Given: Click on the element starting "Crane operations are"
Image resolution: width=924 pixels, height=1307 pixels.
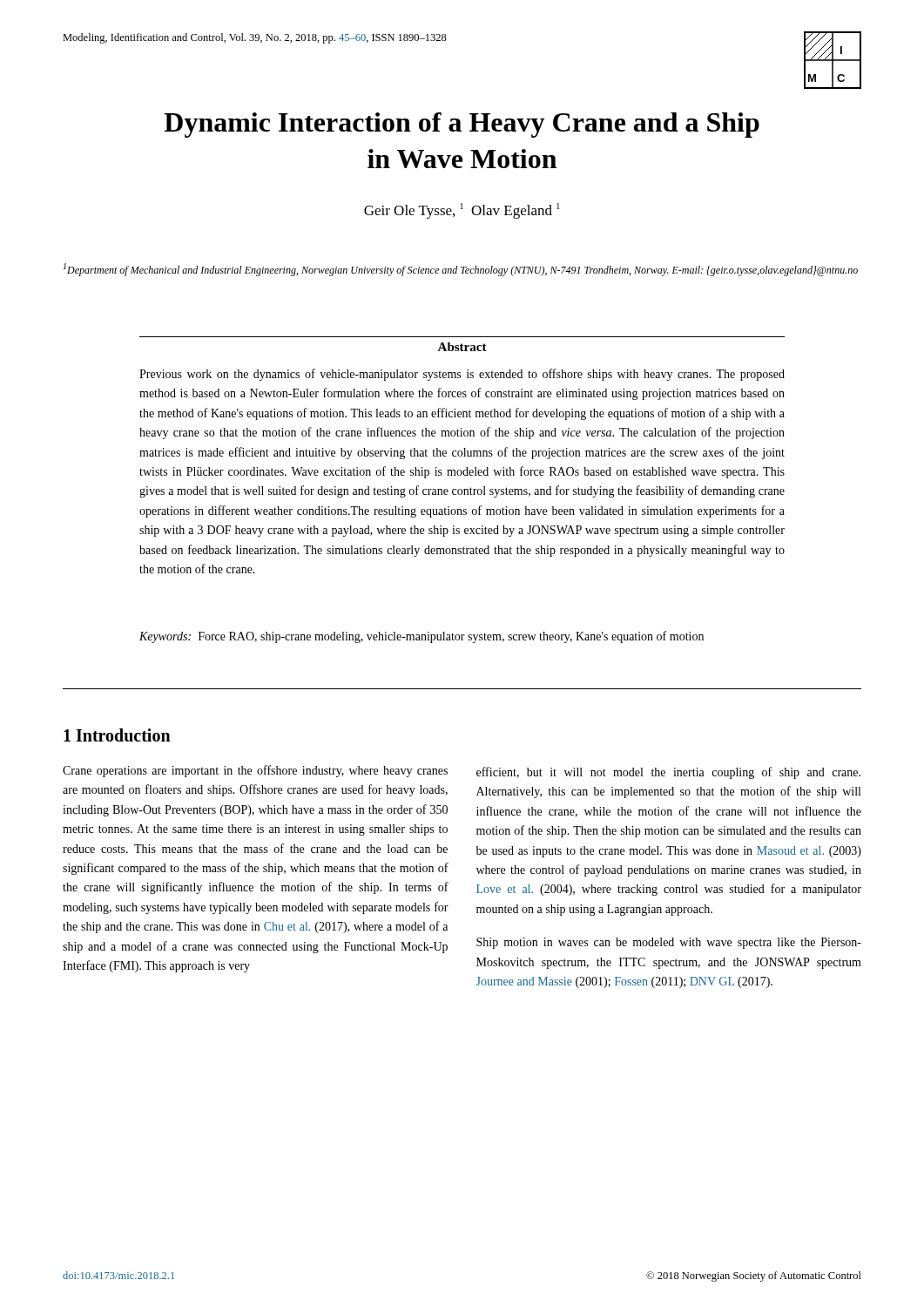Looking at the screenshot, I should tap(255, 868).
